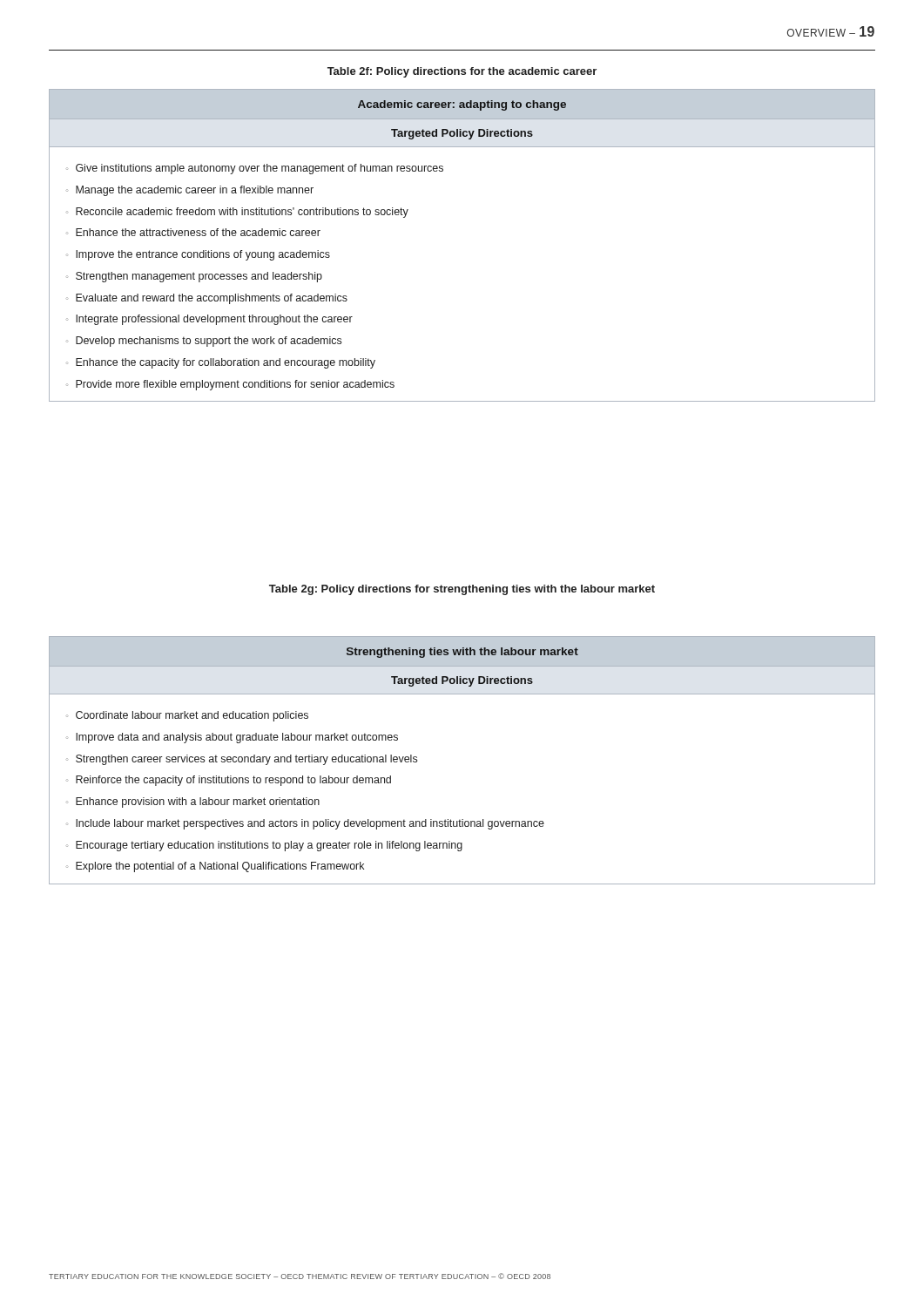Screen dimensions: 1307x924
Task: Click on the table containing "◦ Encourage tertiary education"
Action: pos(462,760)
